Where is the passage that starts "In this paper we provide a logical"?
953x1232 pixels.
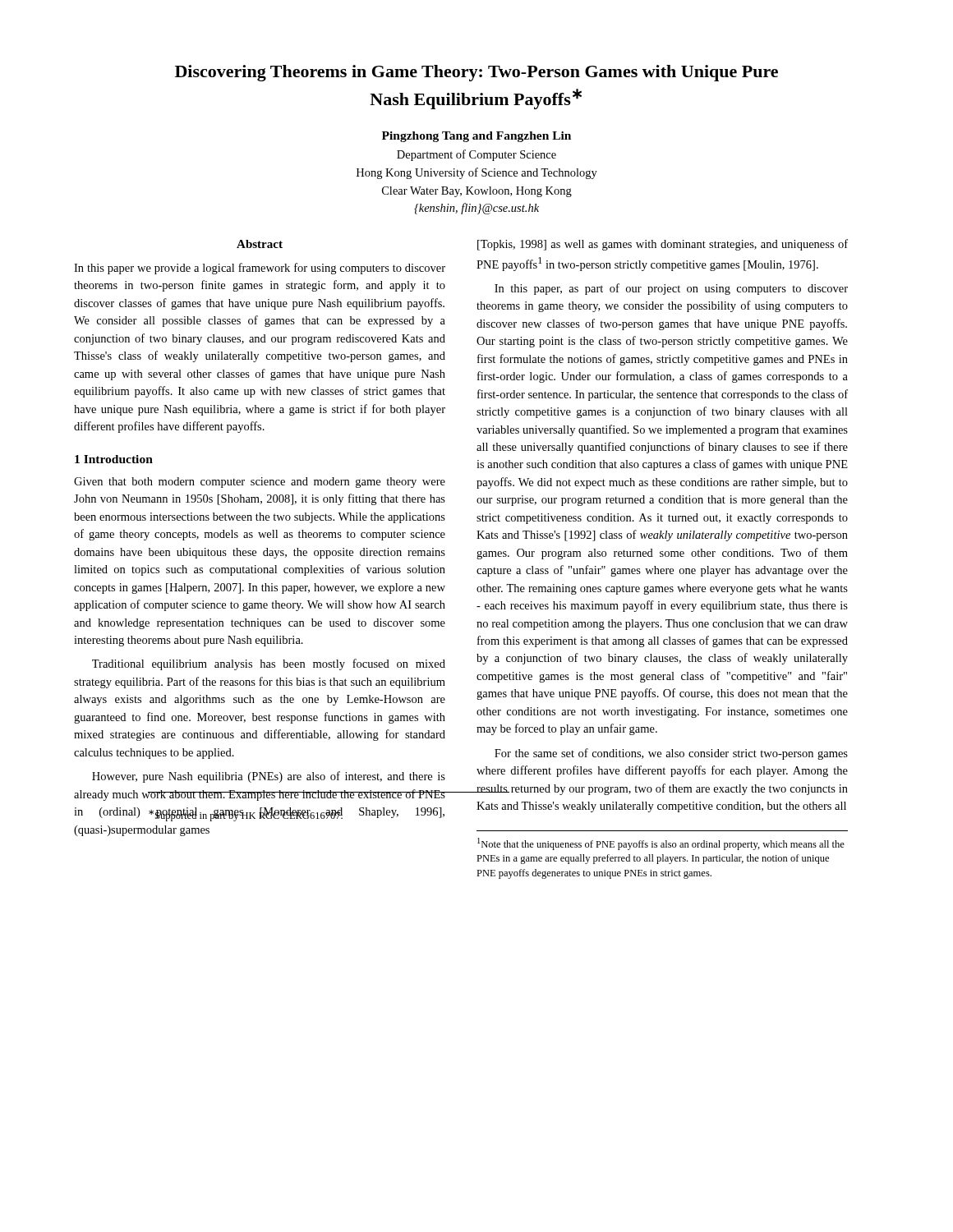click(260, 347)
